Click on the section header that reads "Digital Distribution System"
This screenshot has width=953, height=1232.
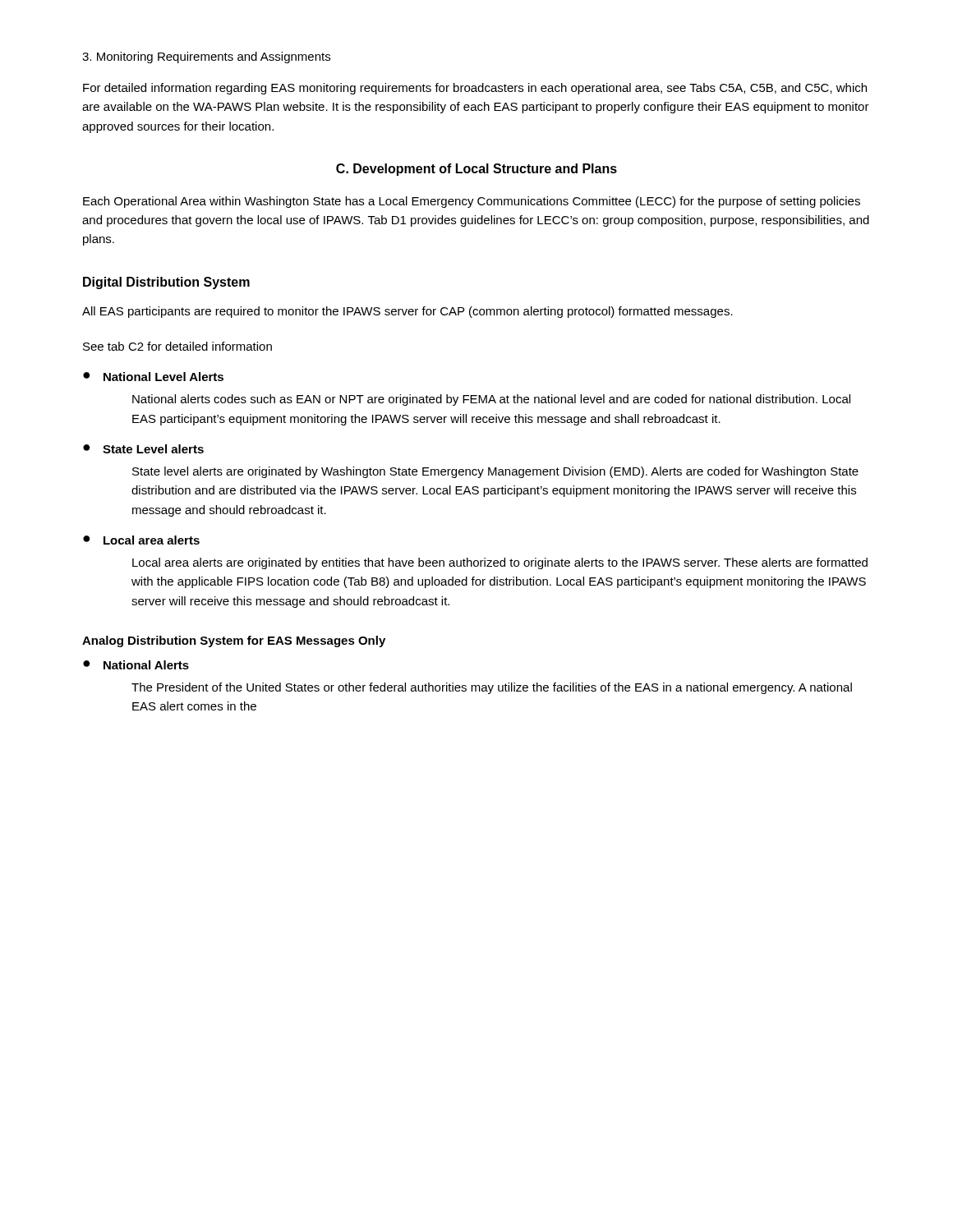point(166,282)
